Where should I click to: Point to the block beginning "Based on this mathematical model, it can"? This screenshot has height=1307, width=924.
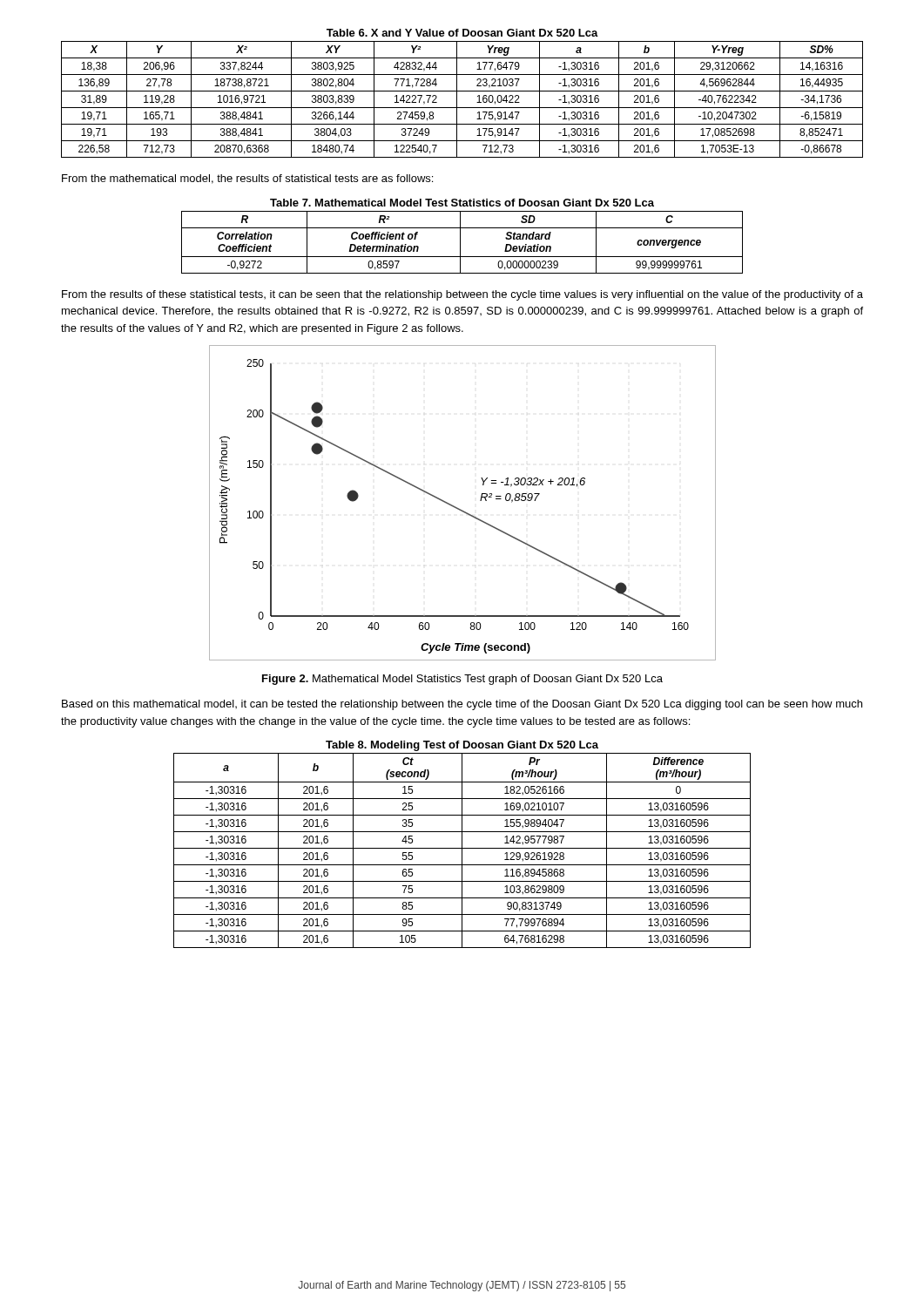tap(462, 712)
